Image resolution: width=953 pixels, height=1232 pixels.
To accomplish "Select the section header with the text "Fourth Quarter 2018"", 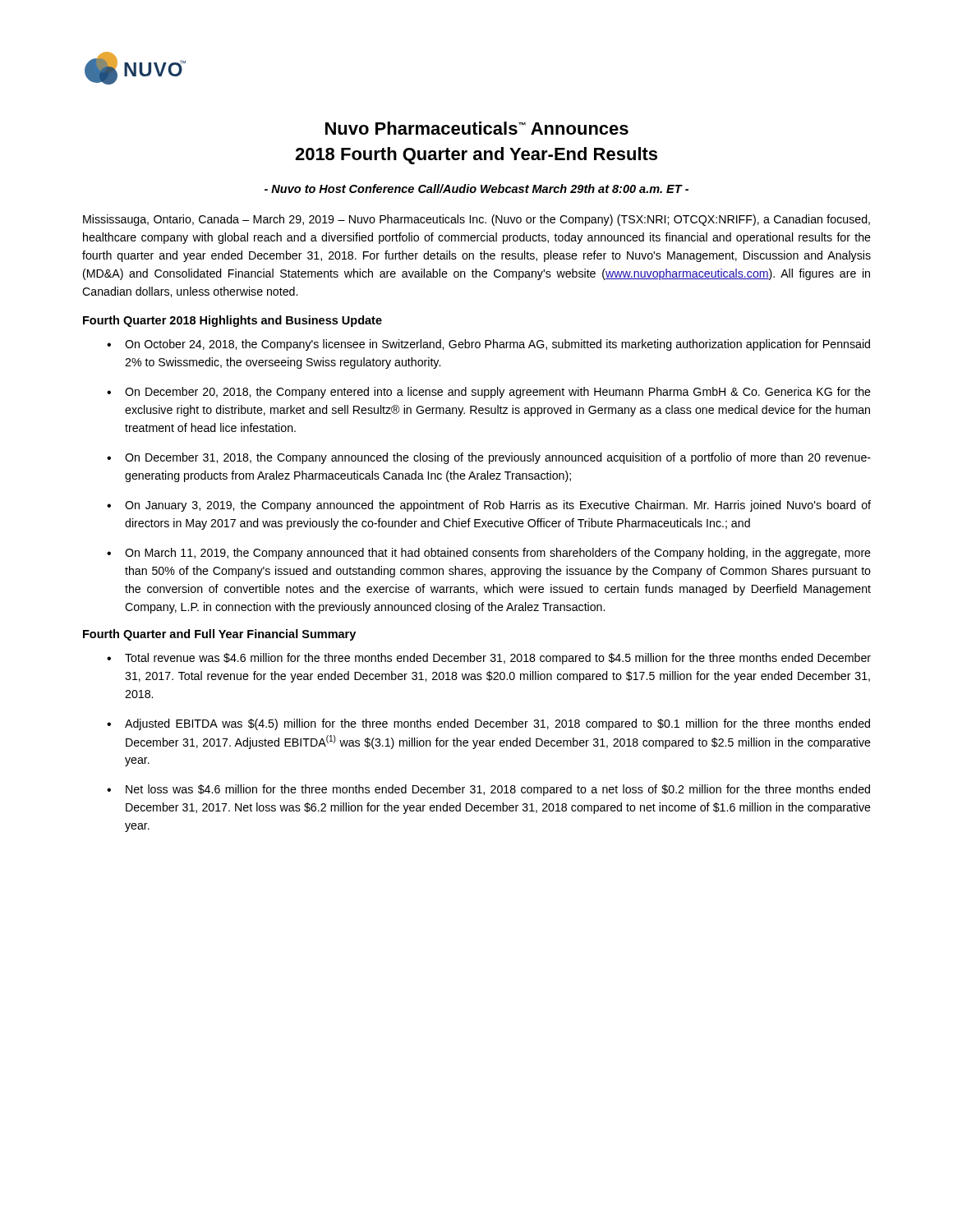I will point(232,320).
